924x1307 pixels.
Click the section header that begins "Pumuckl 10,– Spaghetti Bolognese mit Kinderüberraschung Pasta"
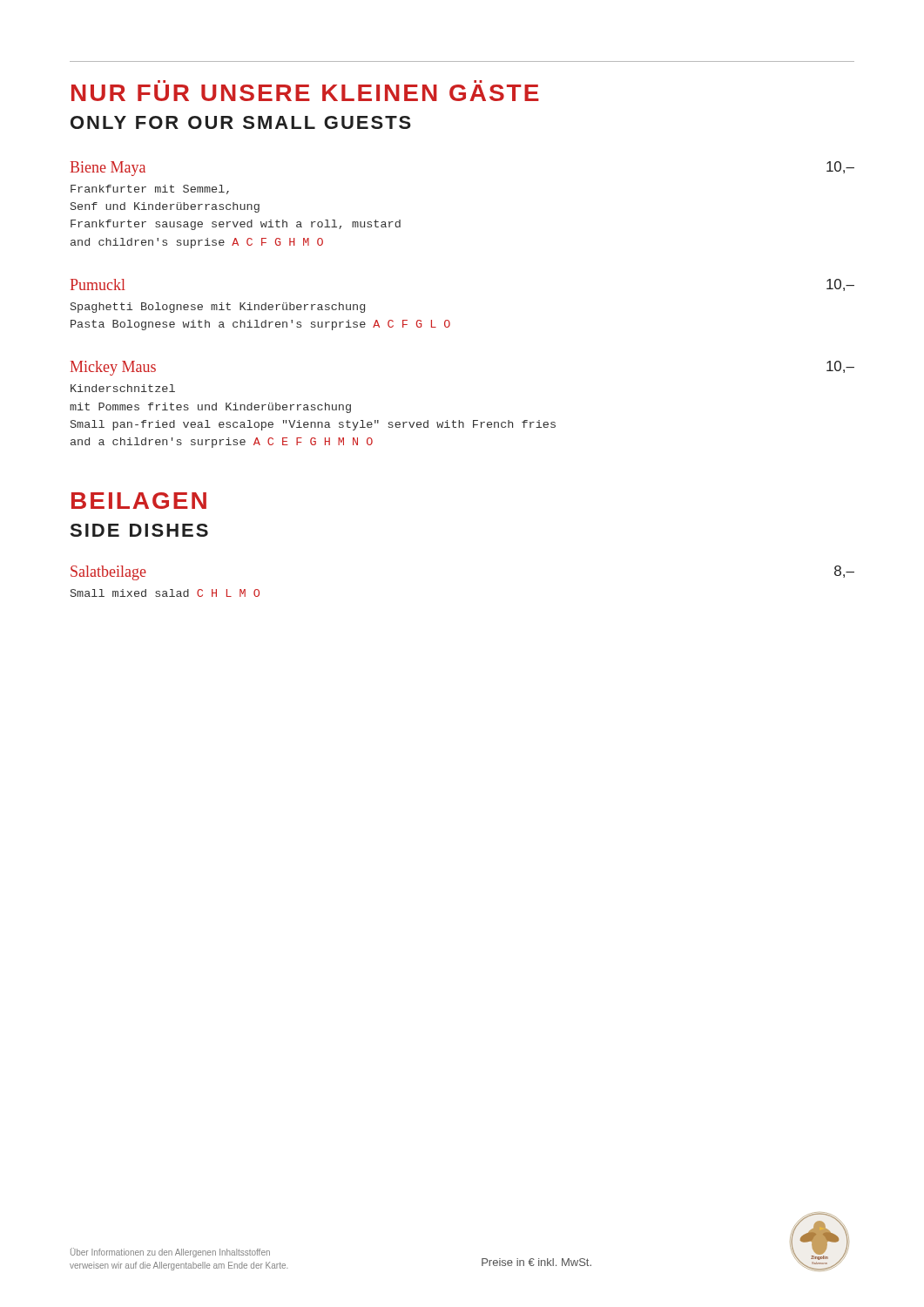click(96, 284)
